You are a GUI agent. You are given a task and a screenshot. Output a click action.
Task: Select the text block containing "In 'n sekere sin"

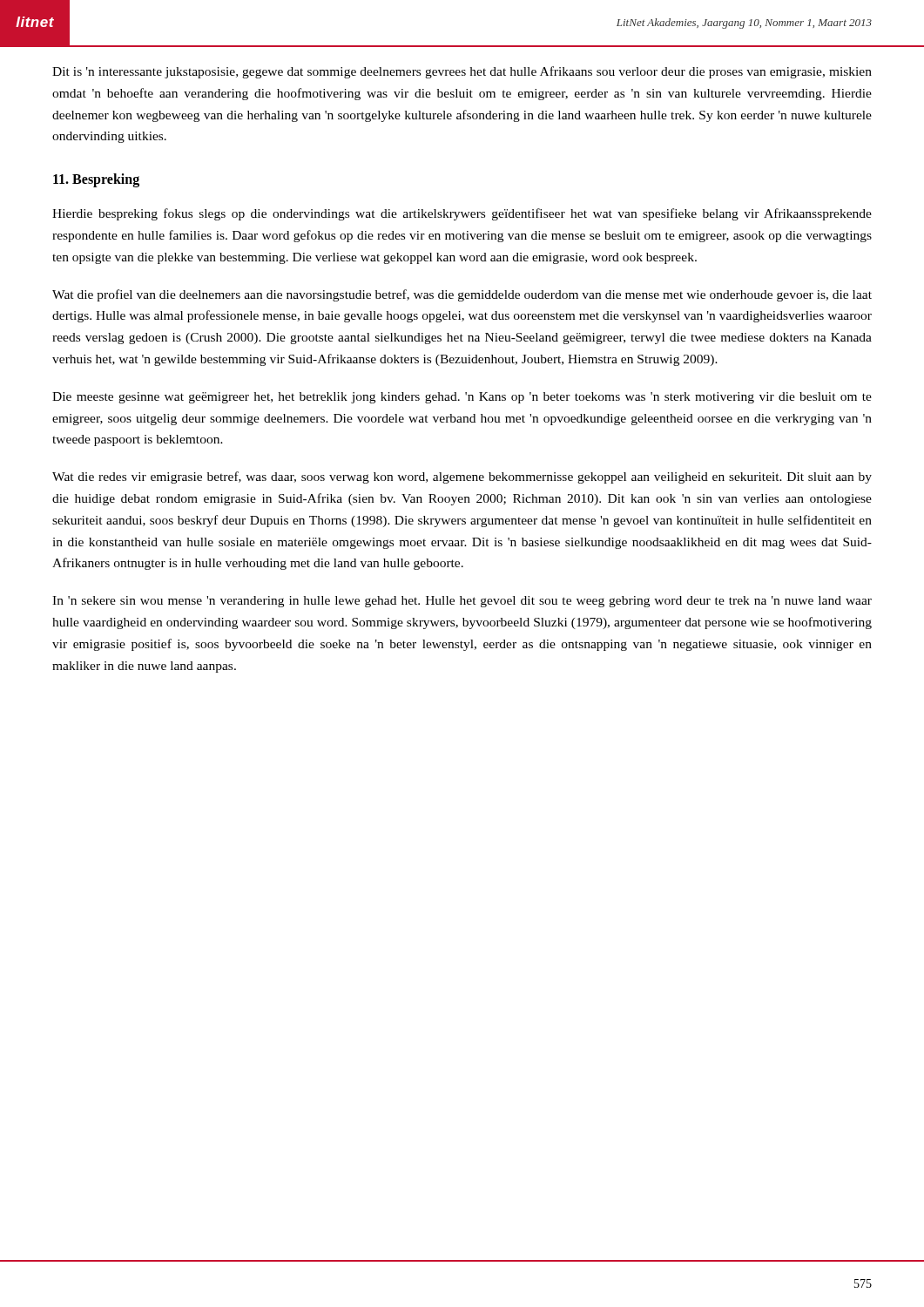pos(462,632)
